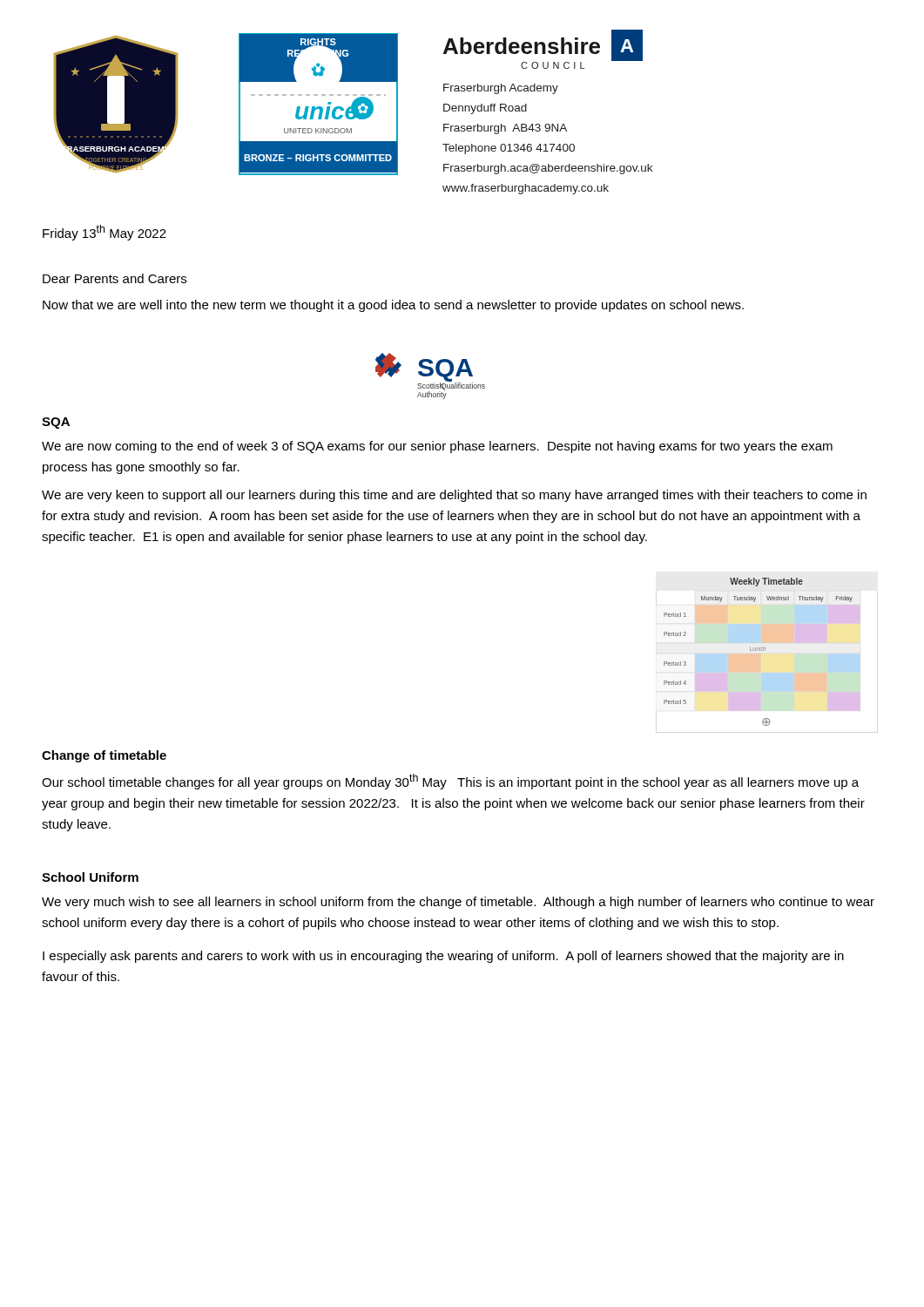Locate the block of text that opens with "We are now"
924x1307 pixels.
(437, 456)
